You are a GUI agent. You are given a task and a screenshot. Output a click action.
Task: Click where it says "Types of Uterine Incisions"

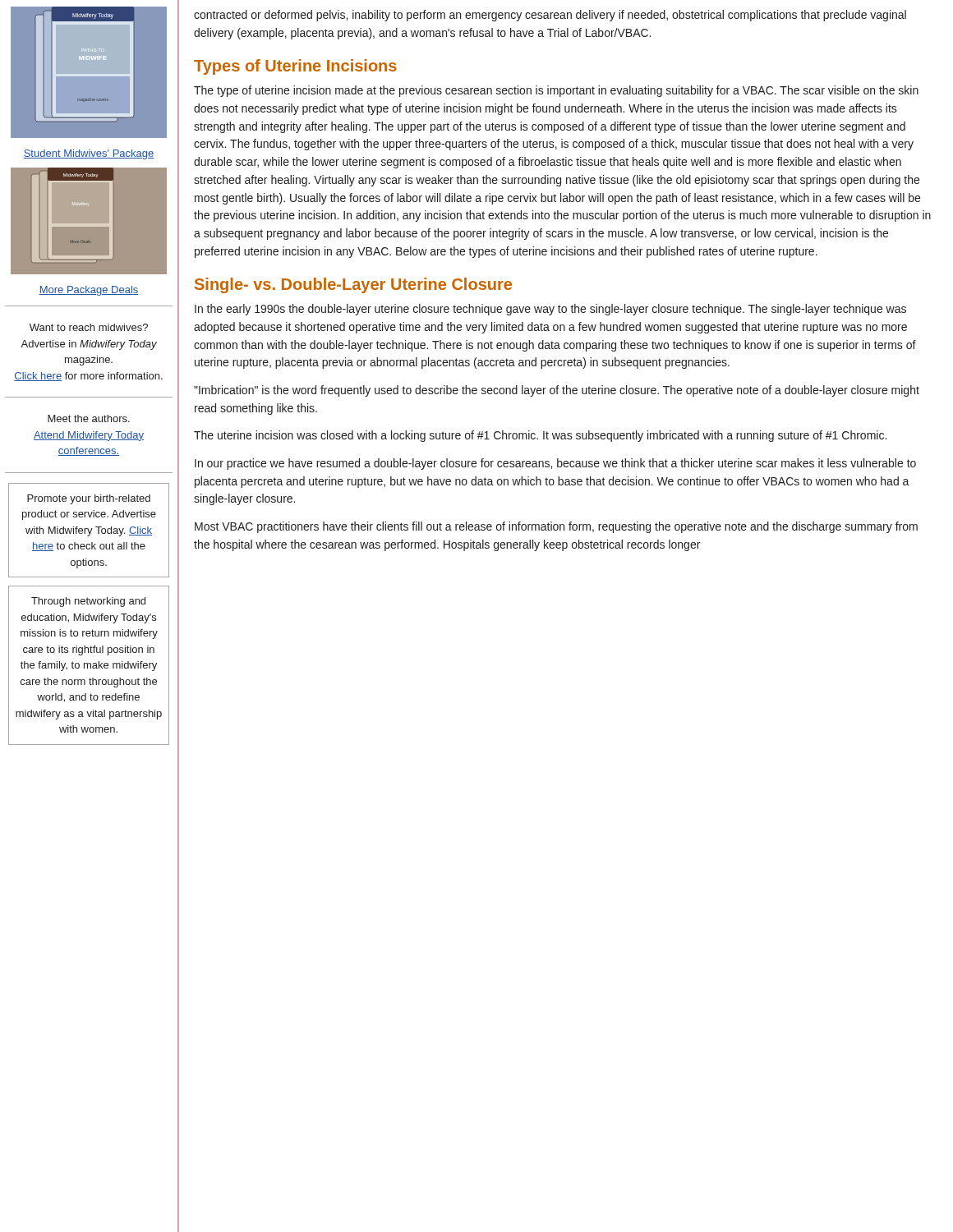296,66
